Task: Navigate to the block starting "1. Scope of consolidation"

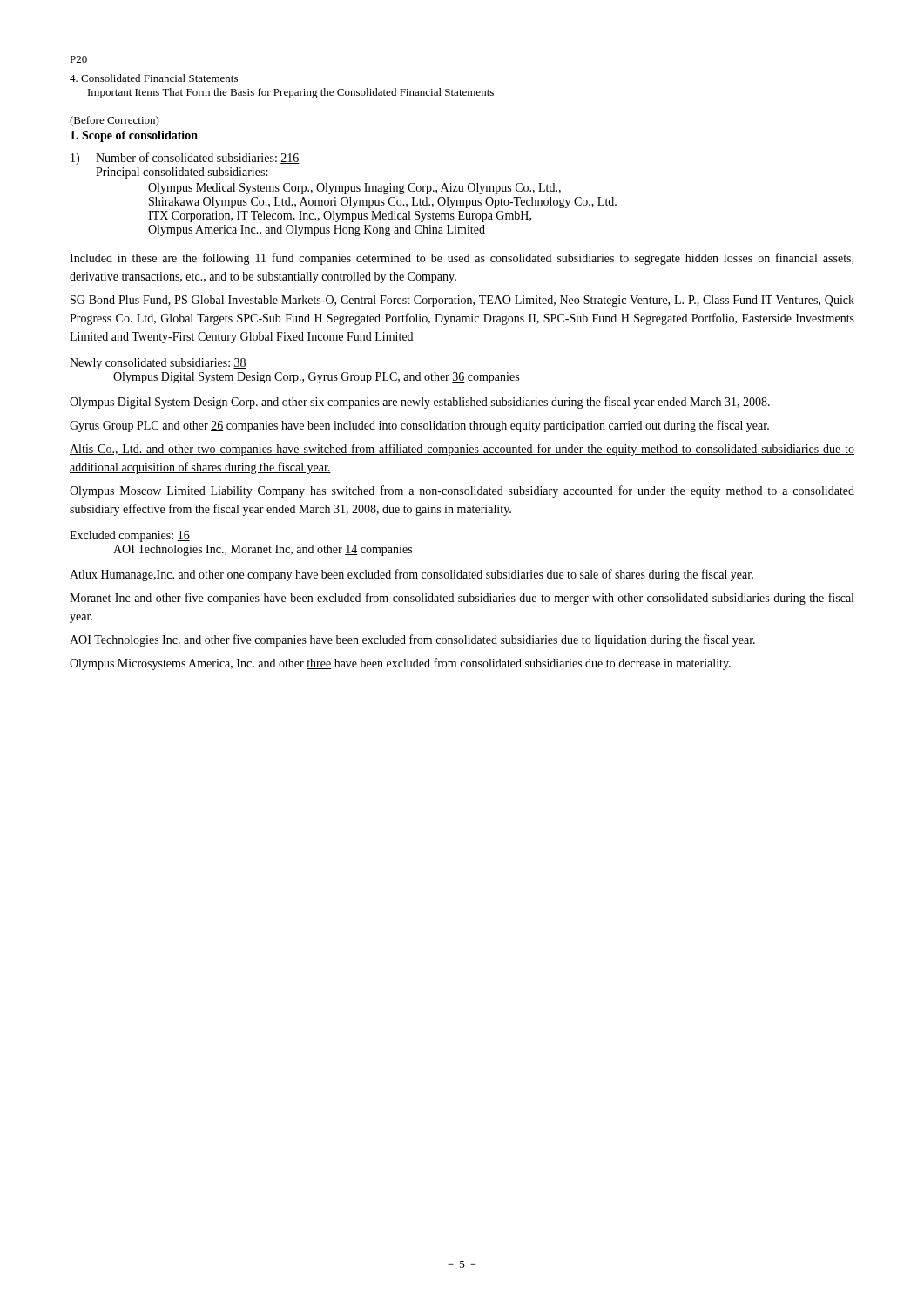Action: (x=134, y=136)
